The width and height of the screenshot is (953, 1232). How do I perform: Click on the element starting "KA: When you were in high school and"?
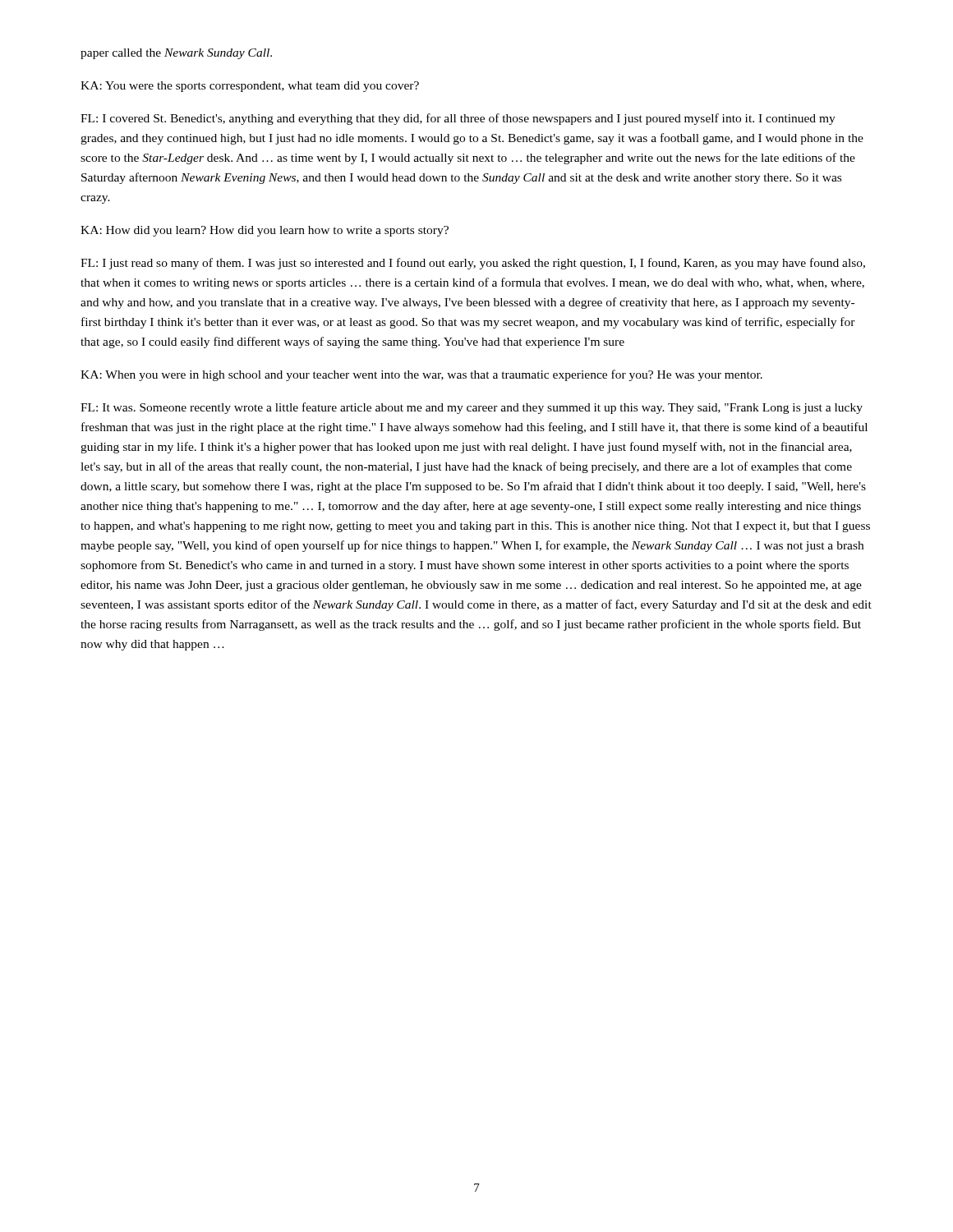pos(422,374)
